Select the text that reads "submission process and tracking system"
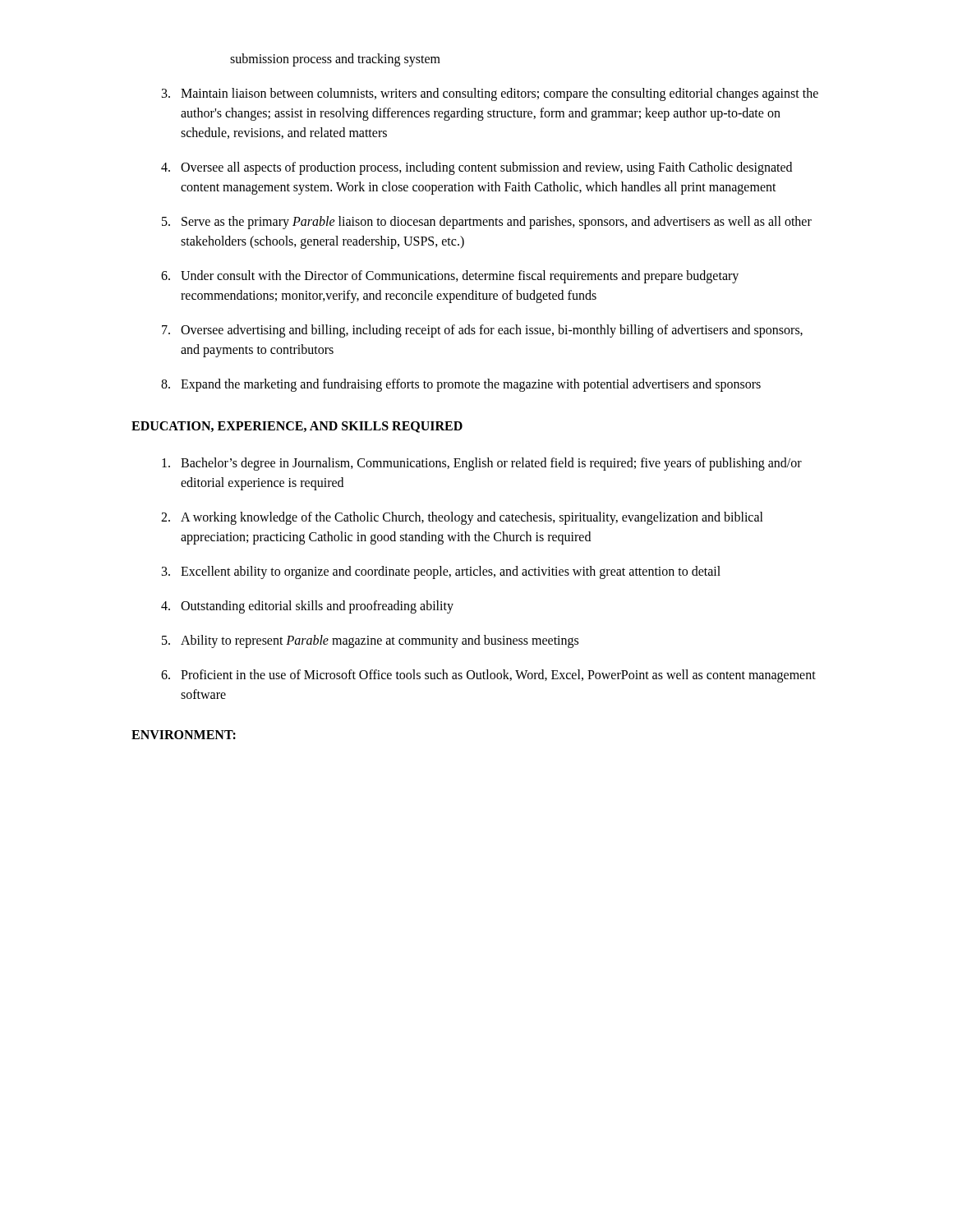 (x=335, y=59)
